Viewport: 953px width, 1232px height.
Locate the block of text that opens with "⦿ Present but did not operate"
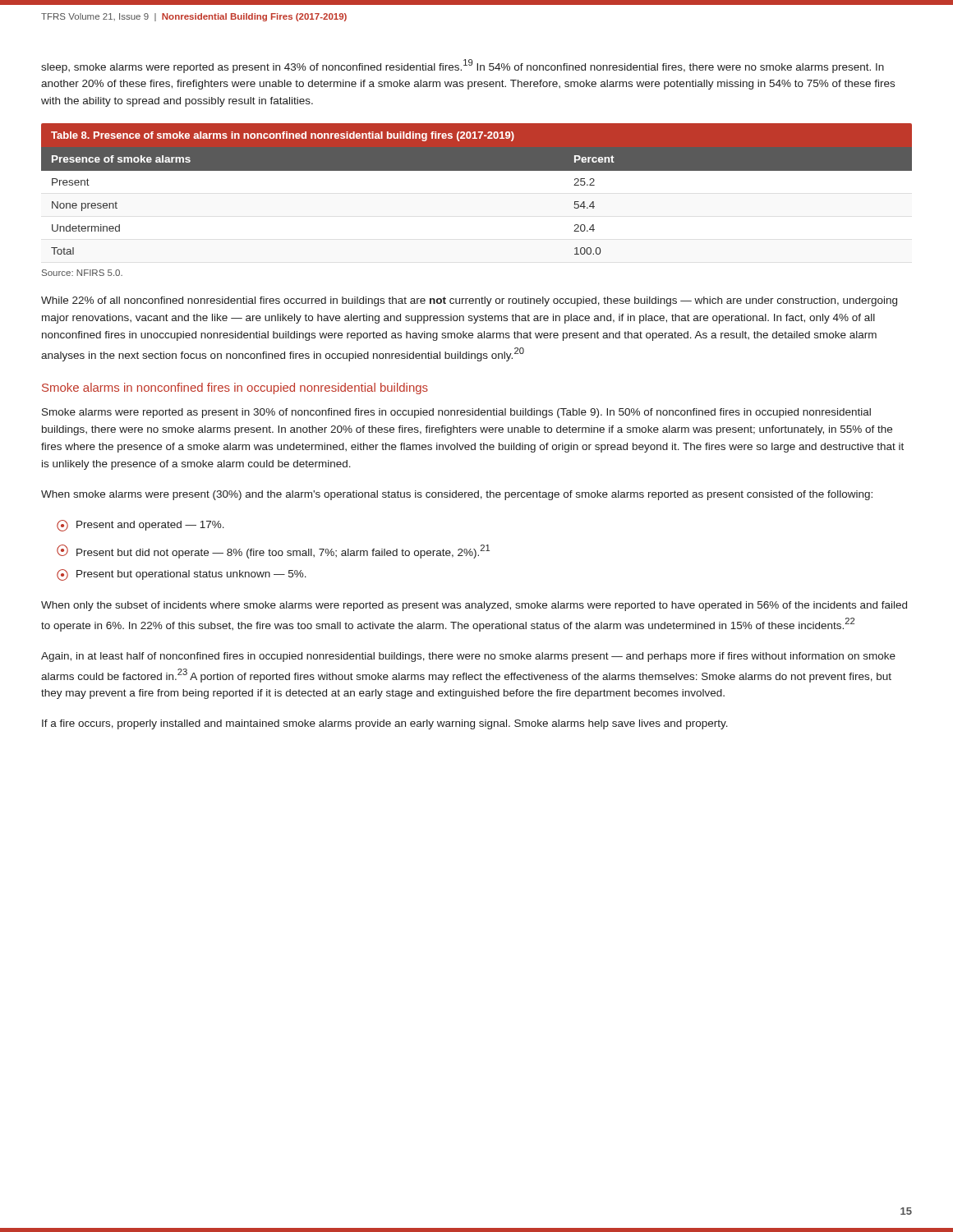484,551
